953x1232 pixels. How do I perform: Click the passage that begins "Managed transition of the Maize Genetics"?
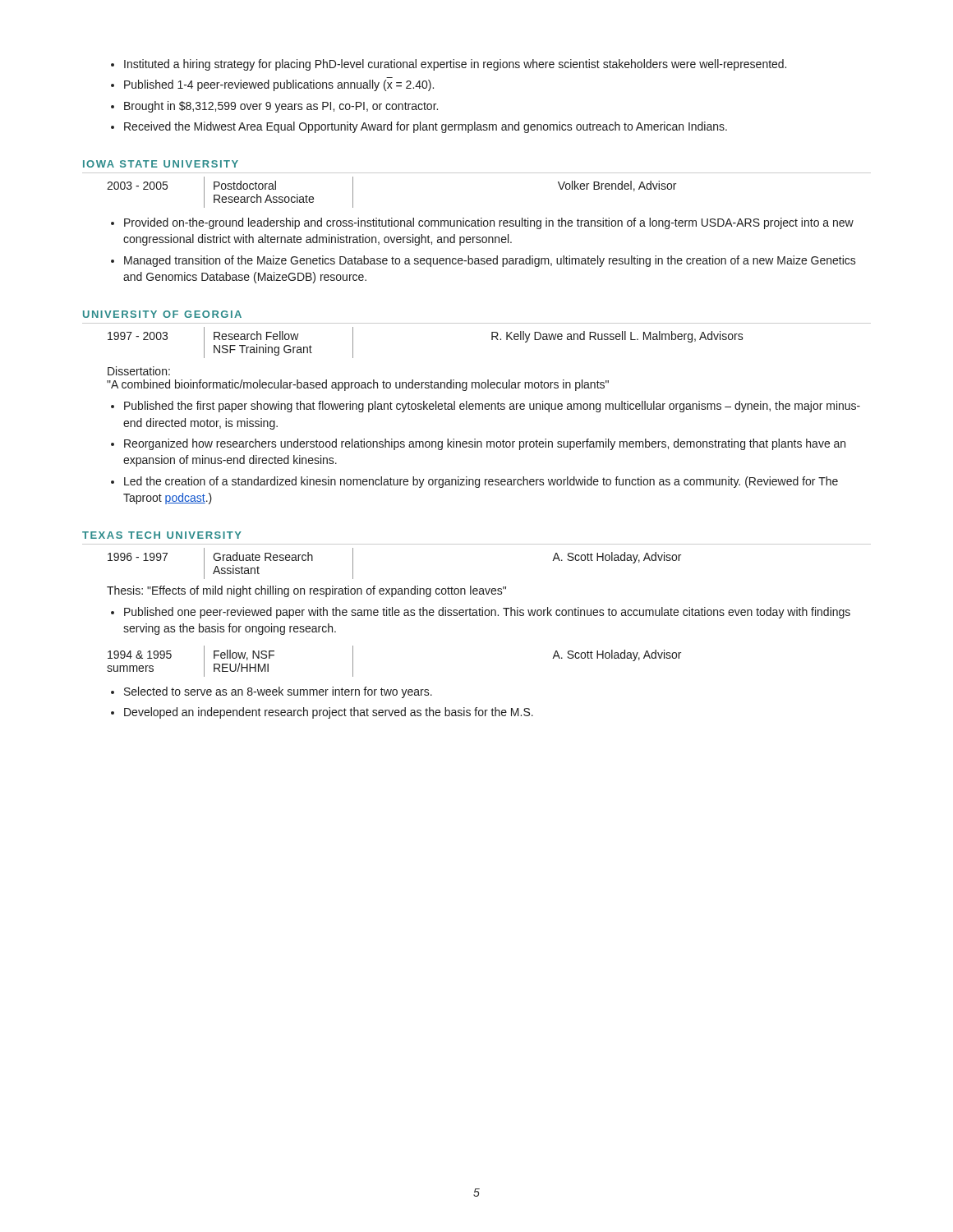pyautogui.click(x=490, y=269)
